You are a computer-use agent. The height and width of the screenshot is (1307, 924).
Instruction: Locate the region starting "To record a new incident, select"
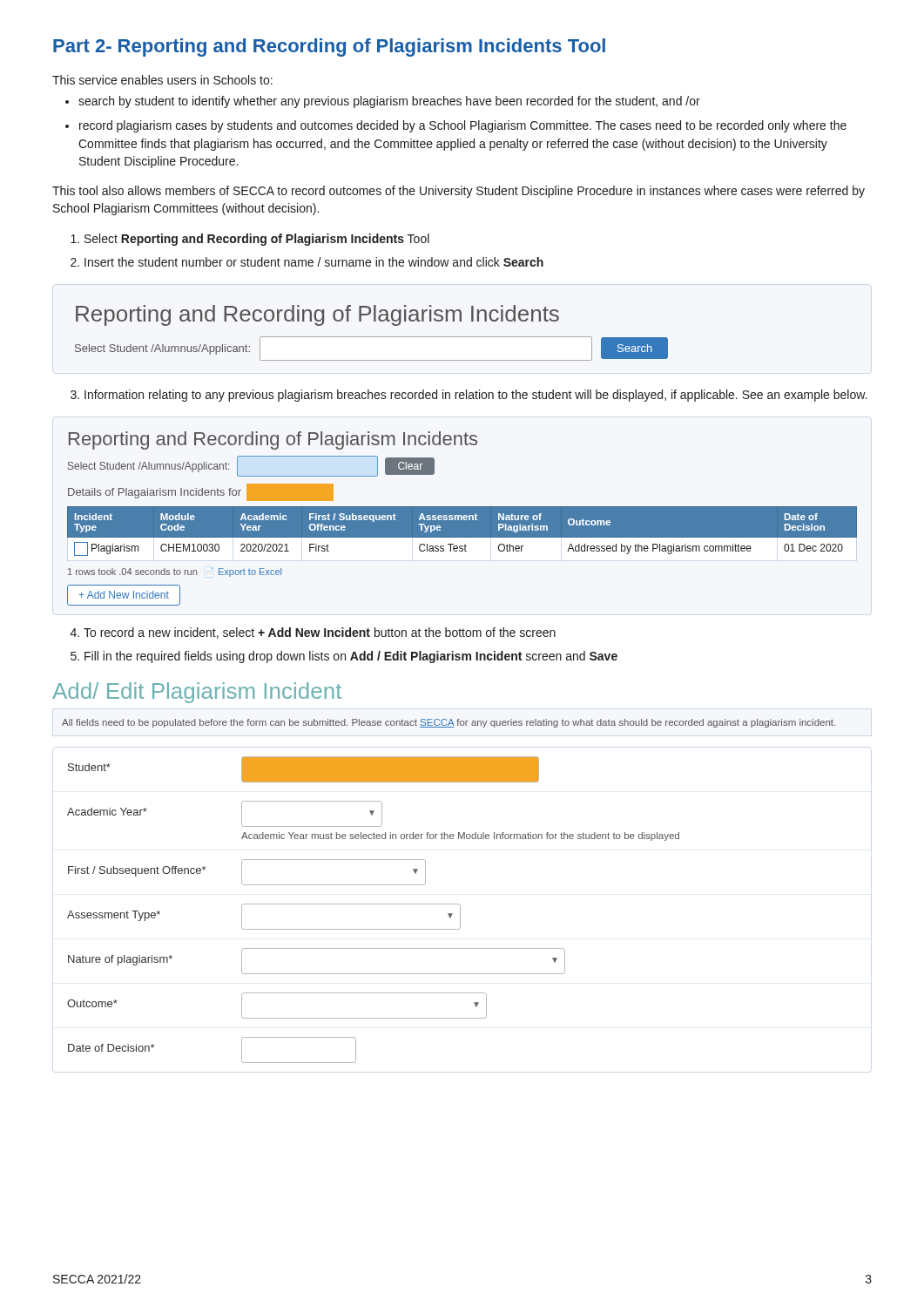click(320, 632)
